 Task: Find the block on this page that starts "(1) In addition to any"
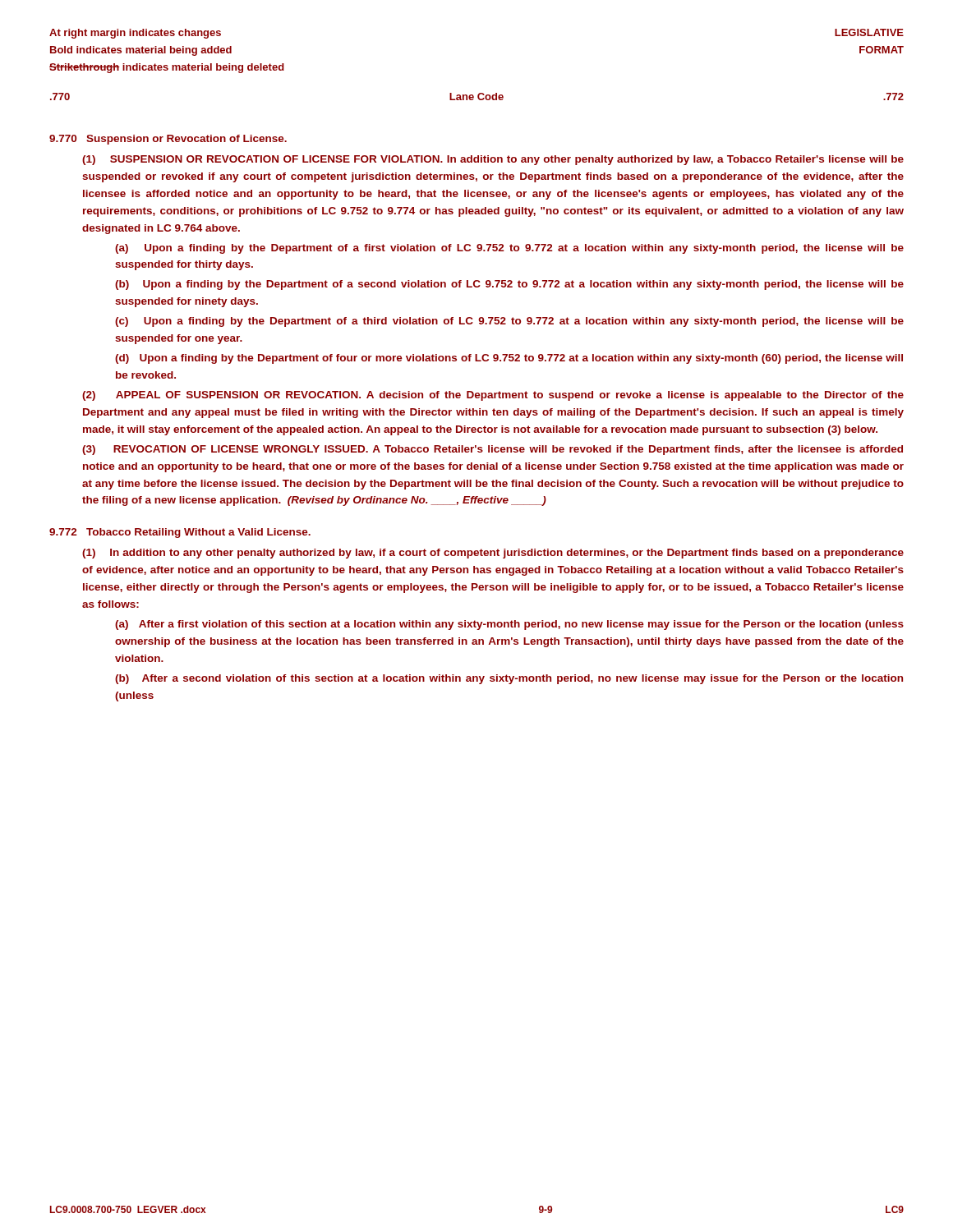(x=493, y=578)
